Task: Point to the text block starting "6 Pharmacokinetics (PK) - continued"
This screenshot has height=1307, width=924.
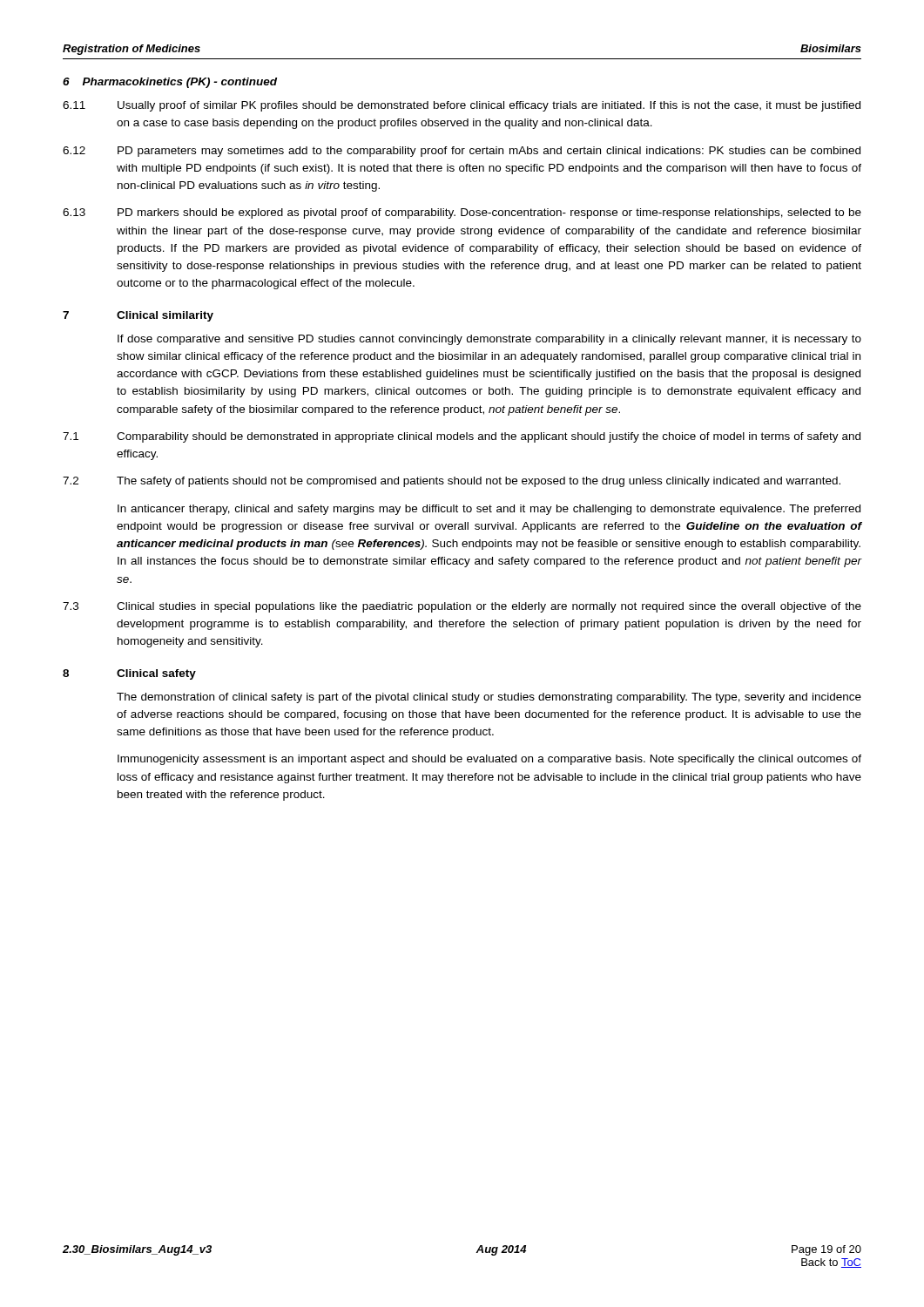Action: tap(170, 81)
